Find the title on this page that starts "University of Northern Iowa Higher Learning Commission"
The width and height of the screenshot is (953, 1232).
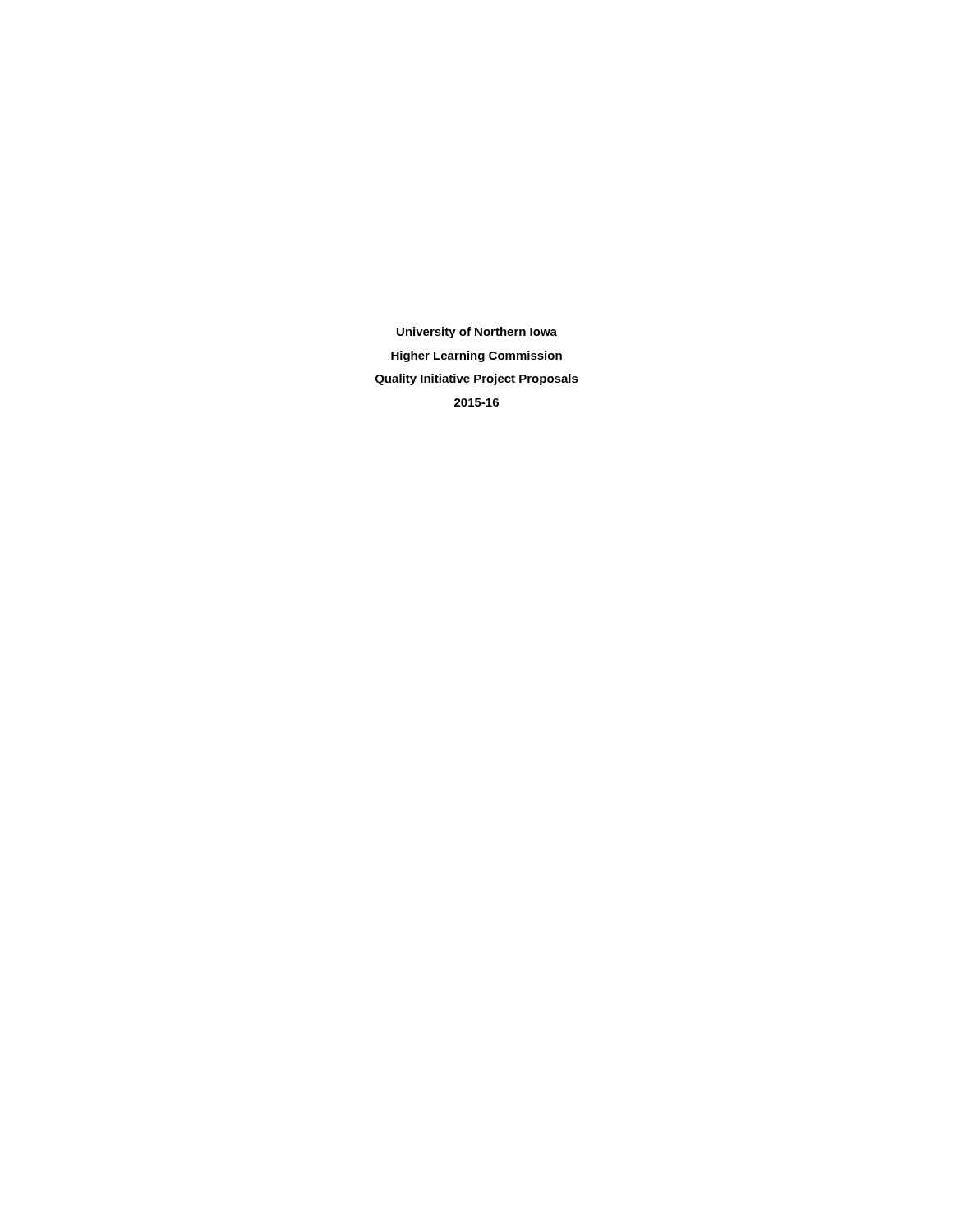coord(476,367)
